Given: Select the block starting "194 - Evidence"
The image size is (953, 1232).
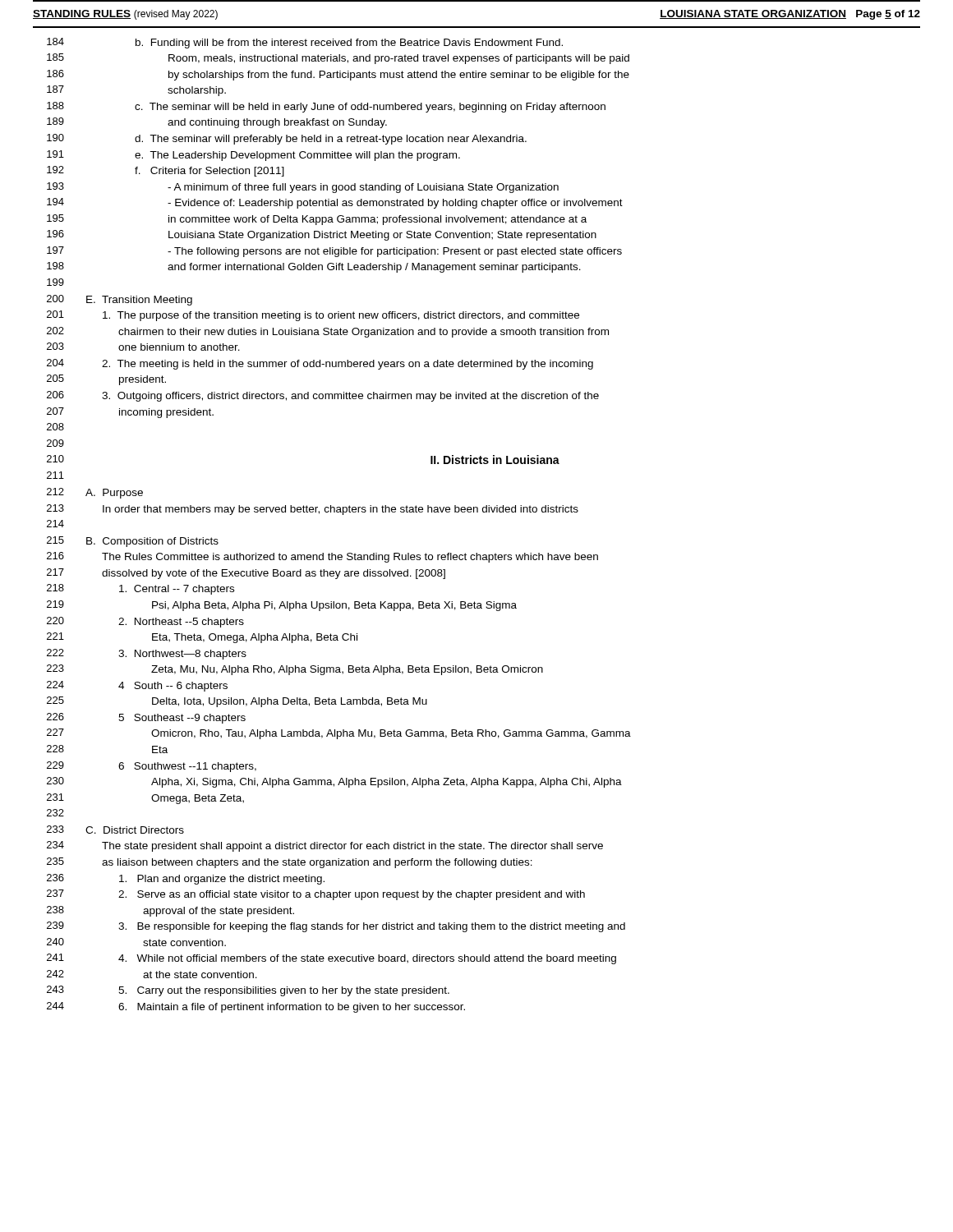Looking at the screenshot, I should coord(476,203).
